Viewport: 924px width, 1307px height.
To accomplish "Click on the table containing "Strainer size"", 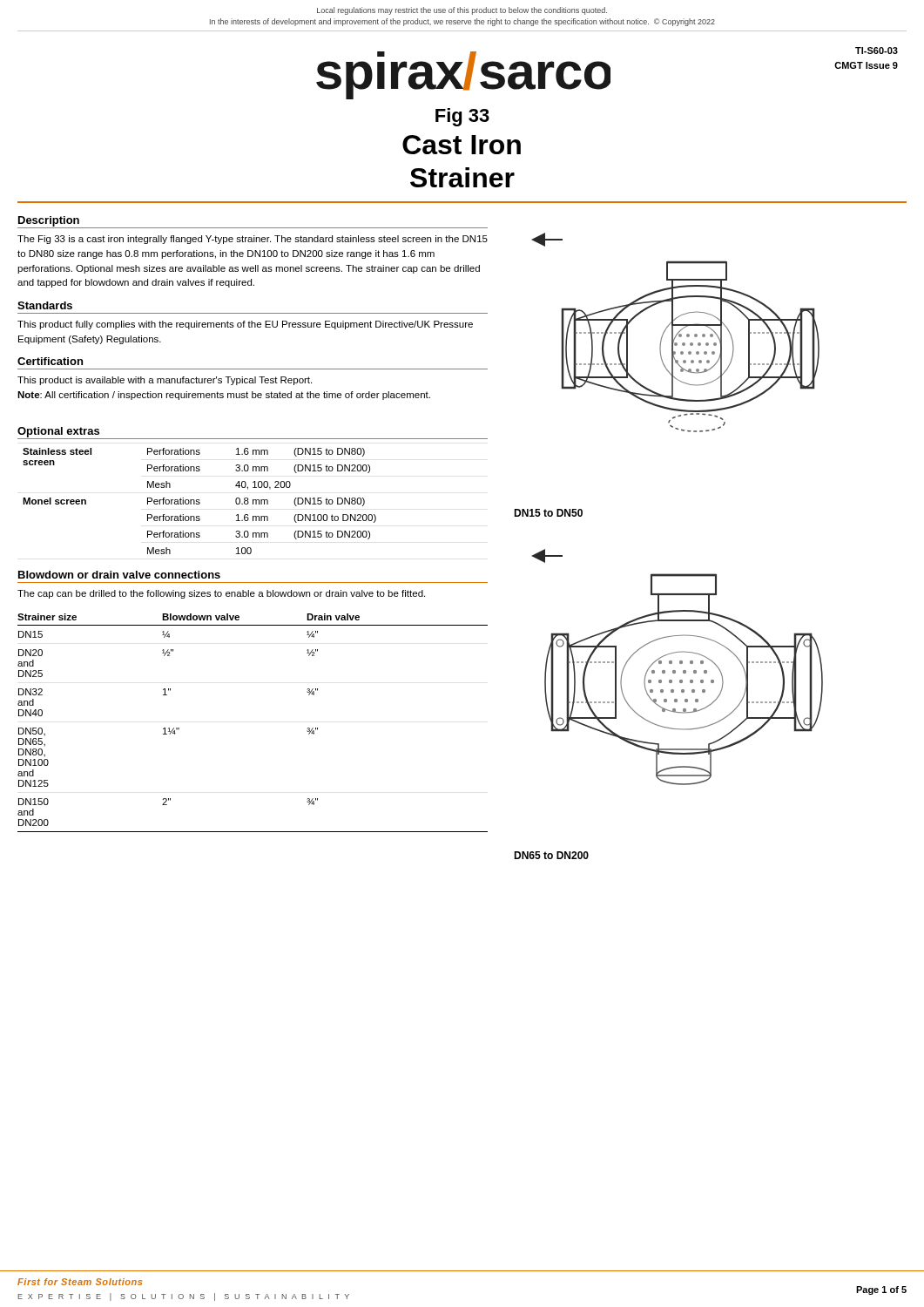I will point(253,721).
